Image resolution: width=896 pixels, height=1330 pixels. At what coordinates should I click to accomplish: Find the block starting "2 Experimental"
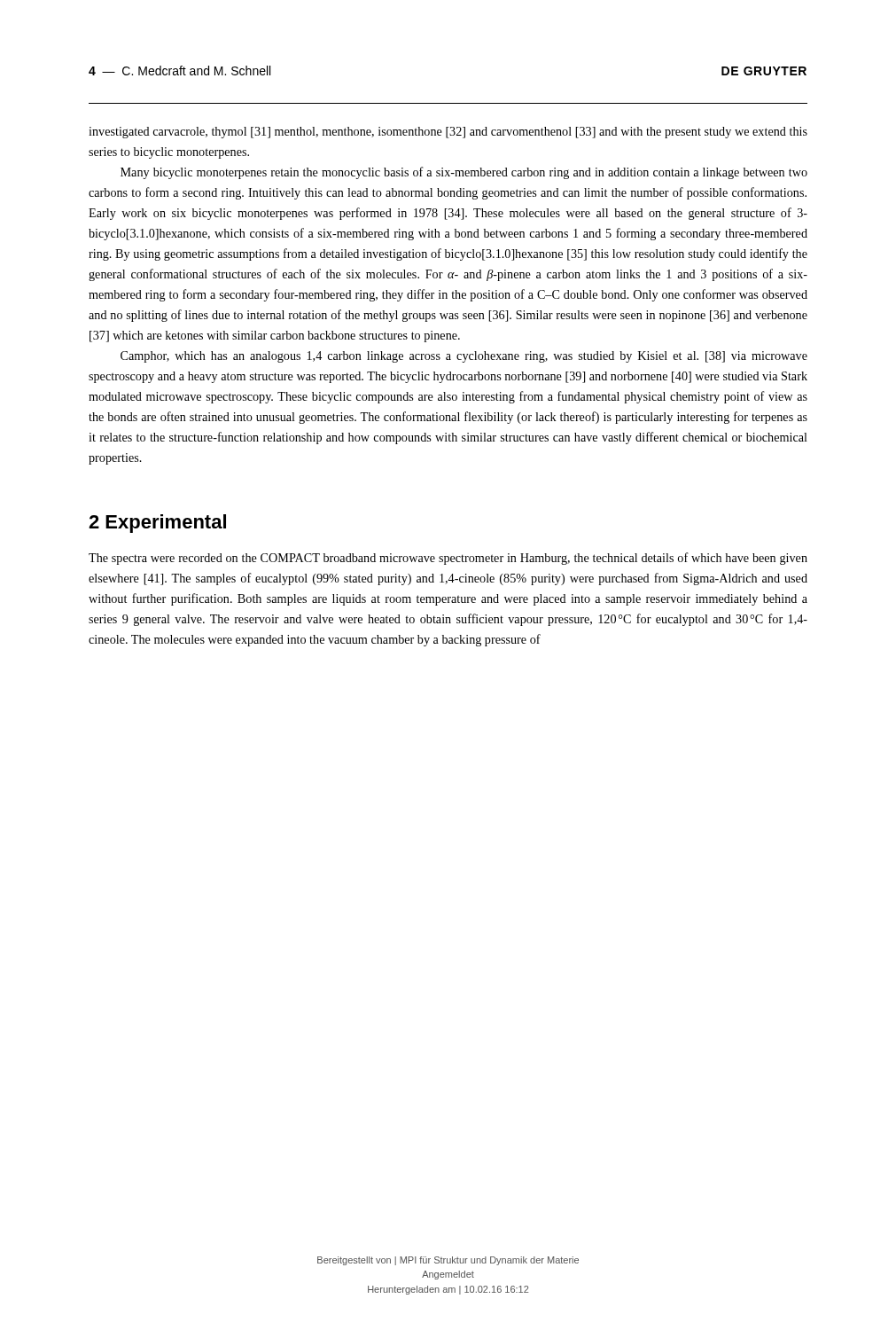(158, 522)
